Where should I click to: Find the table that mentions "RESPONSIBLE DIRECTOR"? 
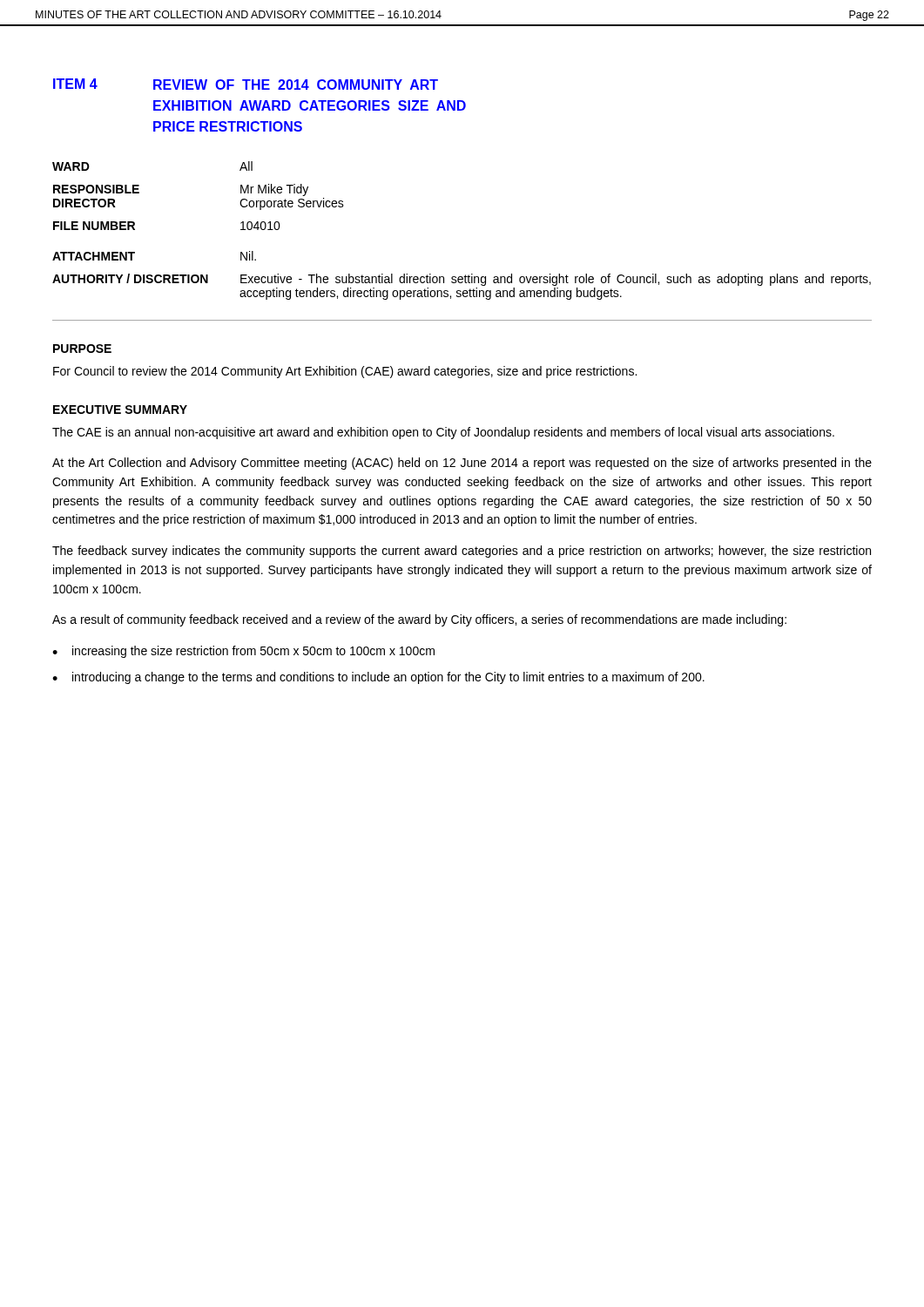tap(462, 230)
